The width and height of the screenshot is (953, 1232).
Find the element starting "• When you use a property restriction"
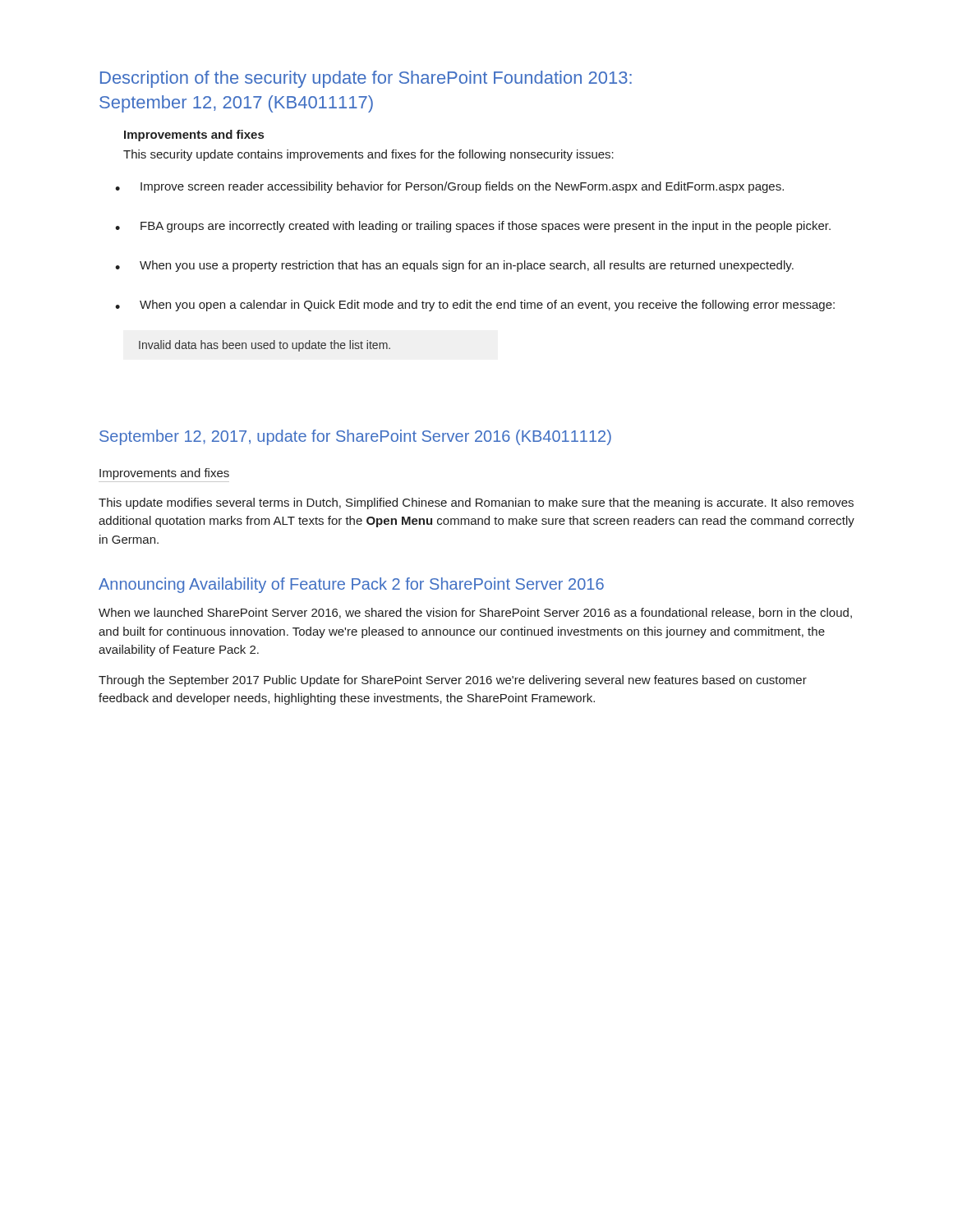coord(455,268)
